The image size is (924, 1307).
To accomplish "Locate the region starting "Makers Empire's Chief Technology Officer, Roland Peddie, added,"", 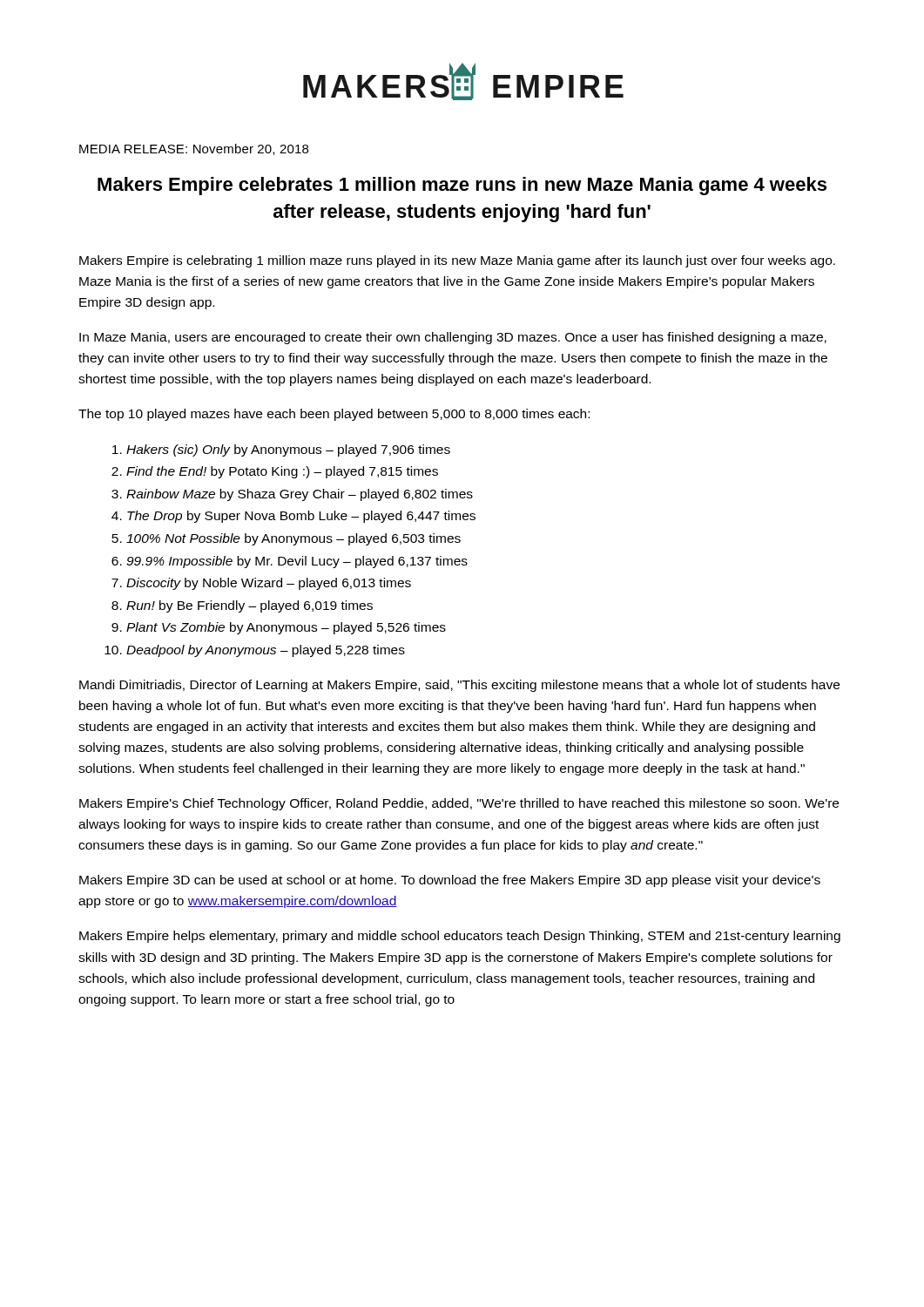I will click(x=459, y=824).
